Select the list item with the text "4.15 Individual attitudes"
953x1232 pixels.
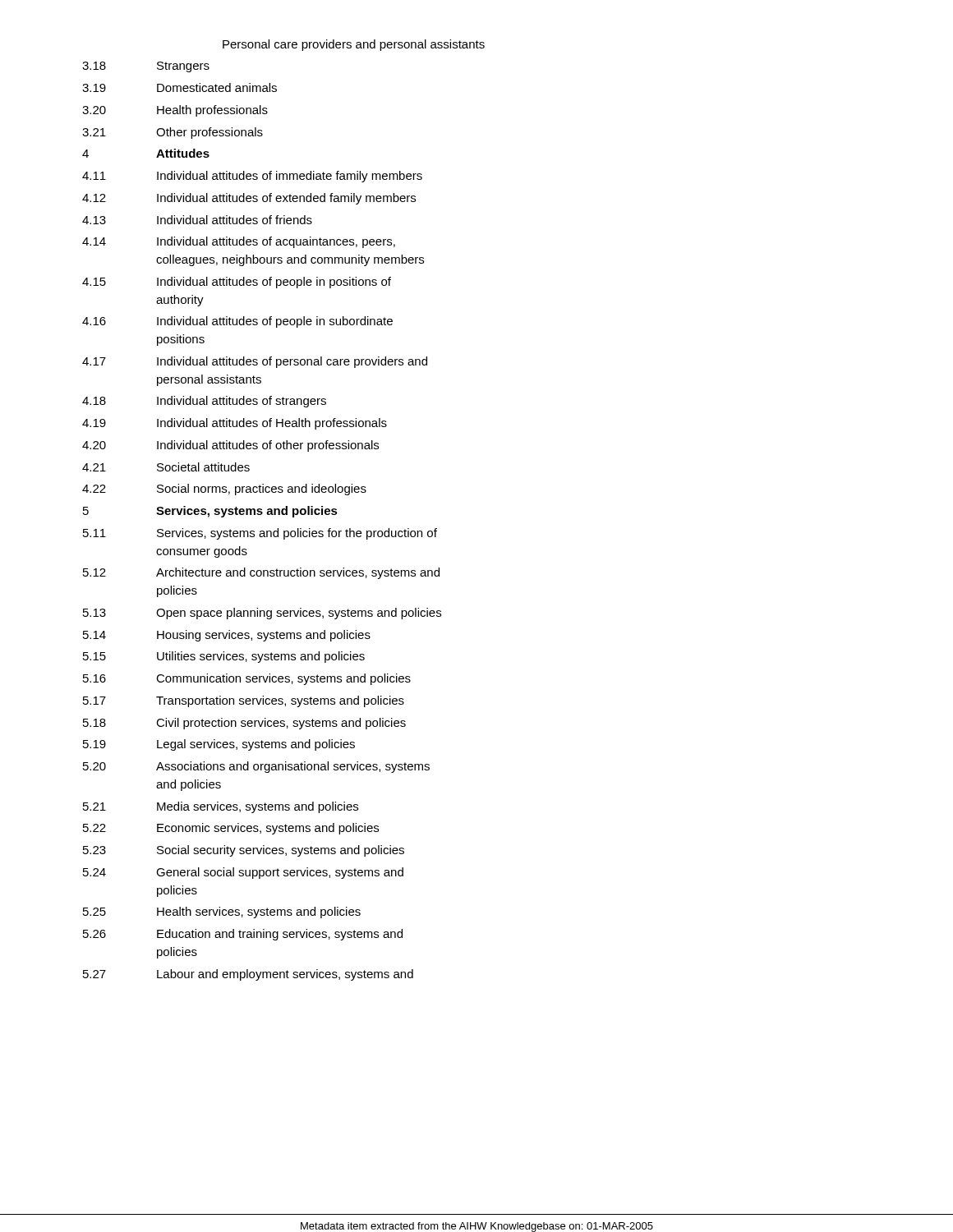tap(237, 283)
